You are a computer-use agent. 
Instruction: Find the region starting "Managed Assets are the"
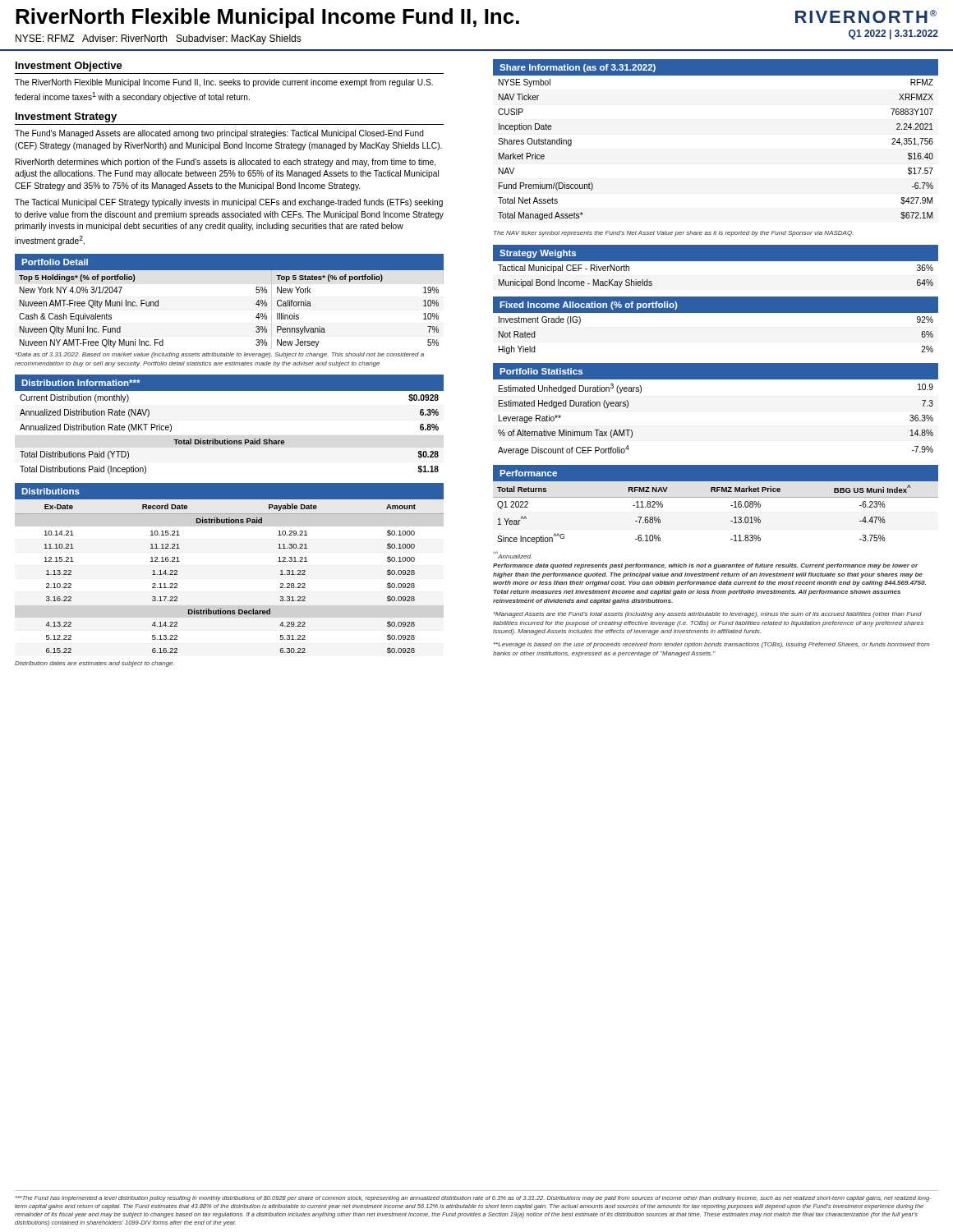(x=708, y=623)
